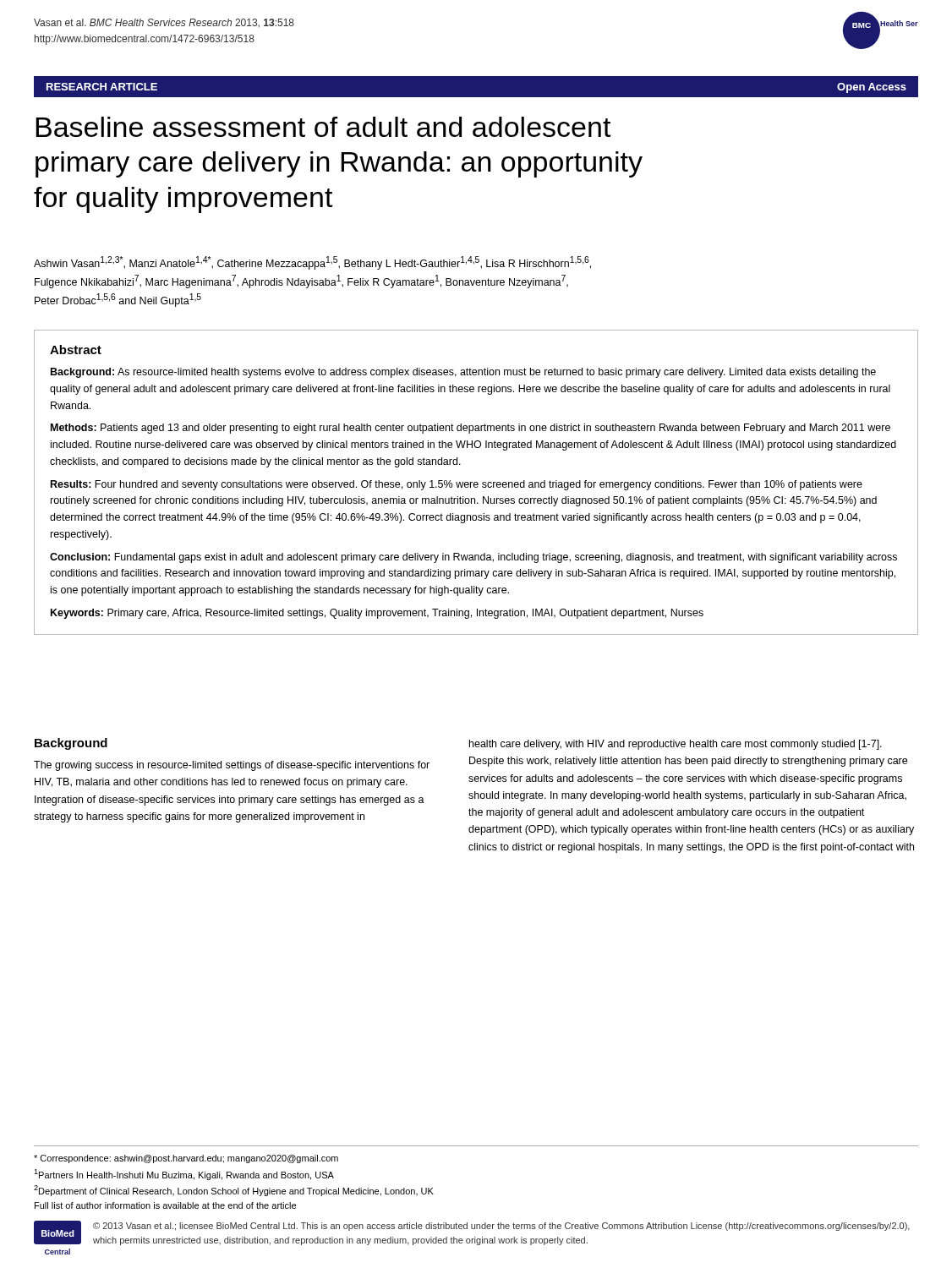Navigate to the region starting "Correspondence: ashwin@post.harvard.edu; mangano2020@gmail.com"
Image resolution: width=952 pixels, height=1268 pixels.
click(x=186, y=1159)
